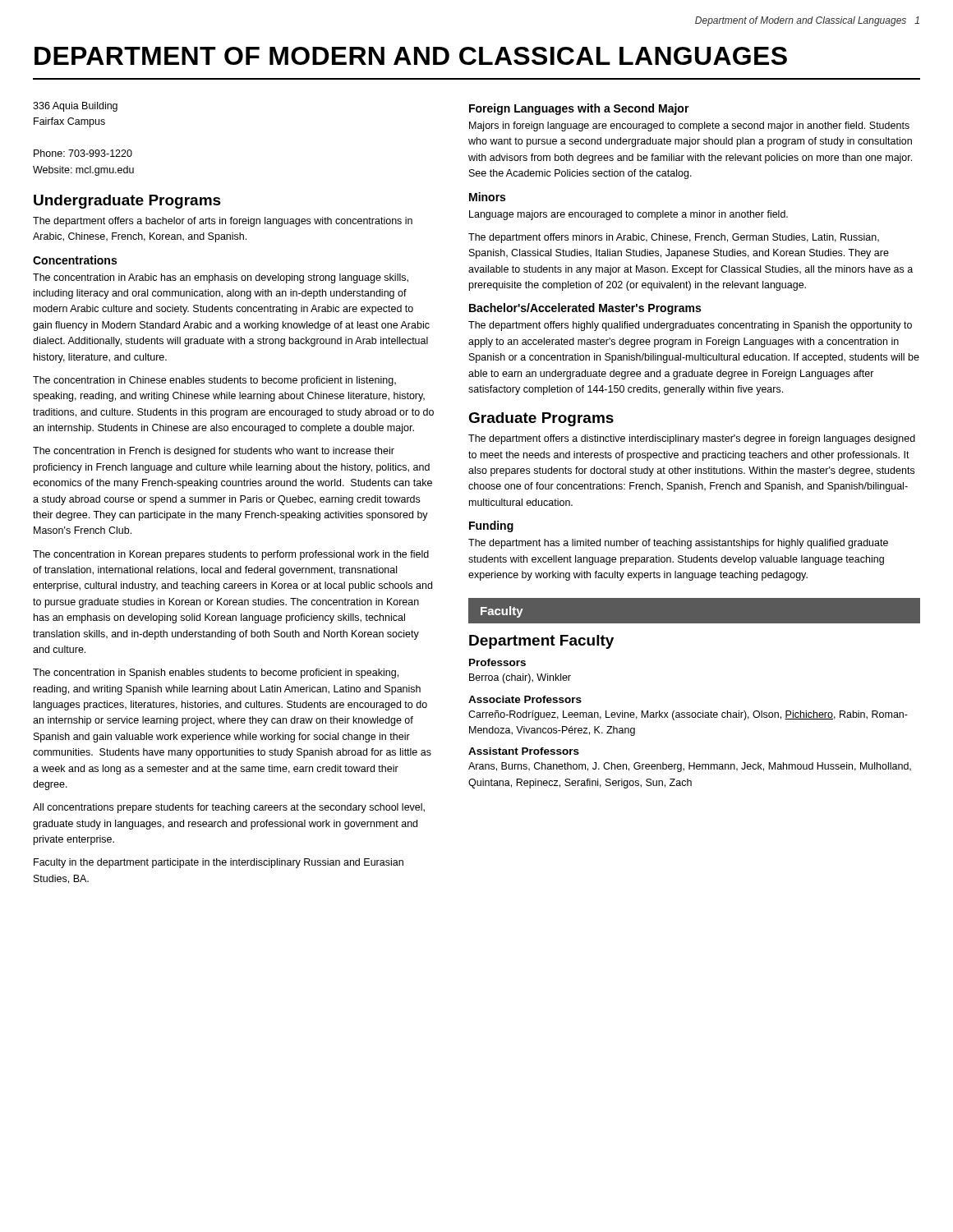Viewport: 953px width, 1232px height.
Task: Find the region starting "Assistant Professors"
Action: [x=524, y=751]
